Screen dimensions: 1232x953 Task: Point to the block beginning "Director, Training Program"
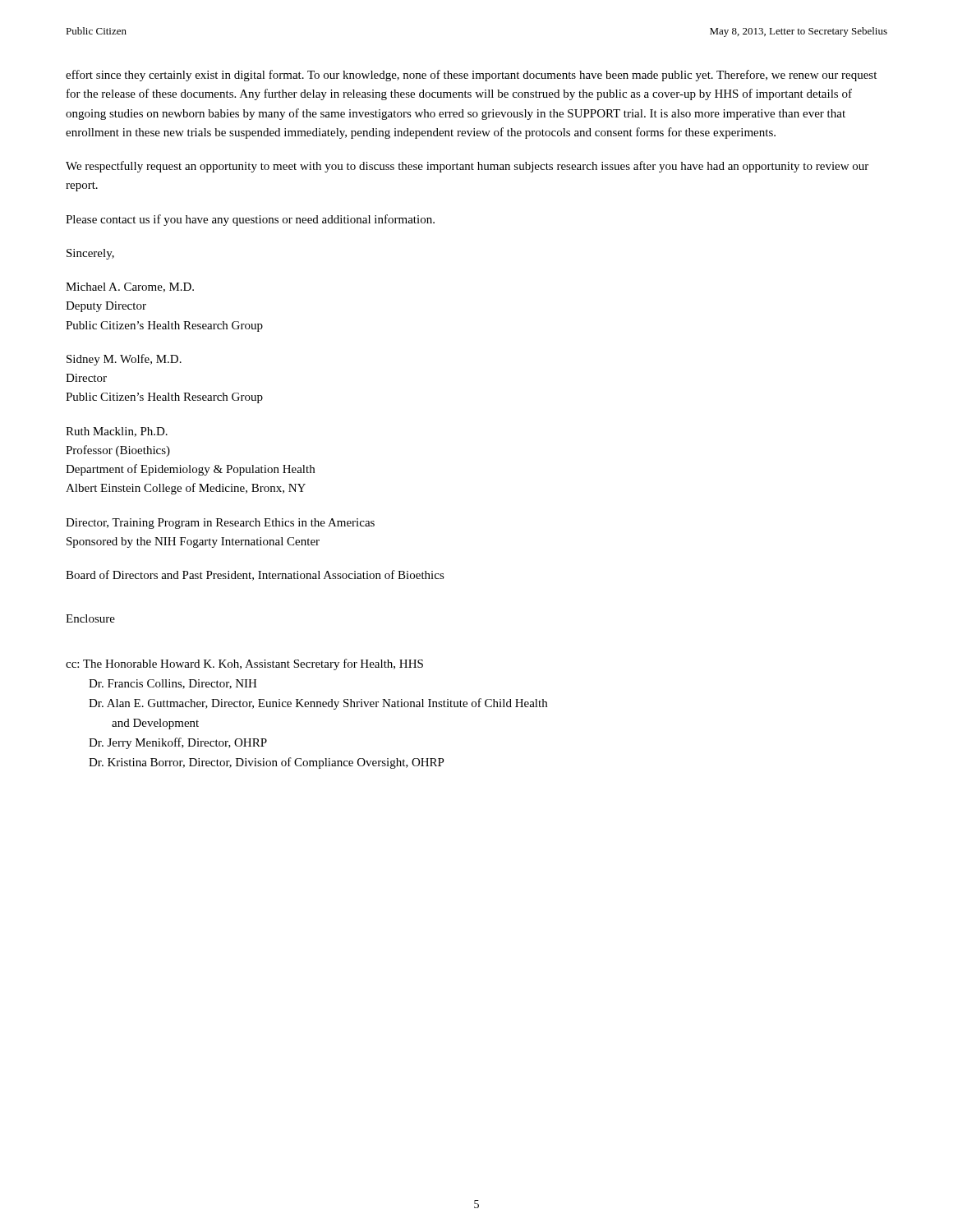tap(220, 531)
